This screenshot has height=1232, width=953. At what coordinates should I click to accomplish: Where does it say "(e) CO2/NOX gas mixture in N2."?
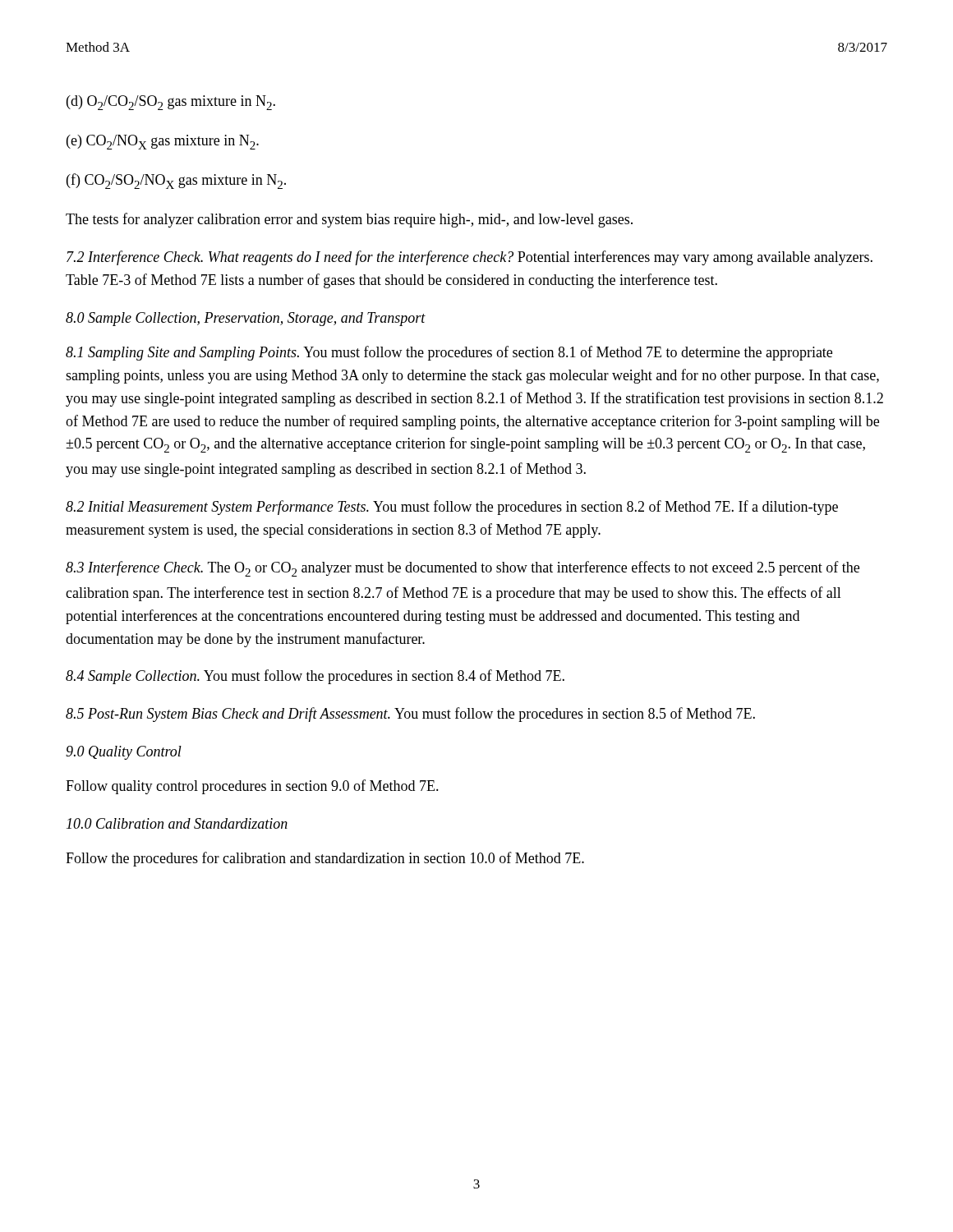click(163, 142)
